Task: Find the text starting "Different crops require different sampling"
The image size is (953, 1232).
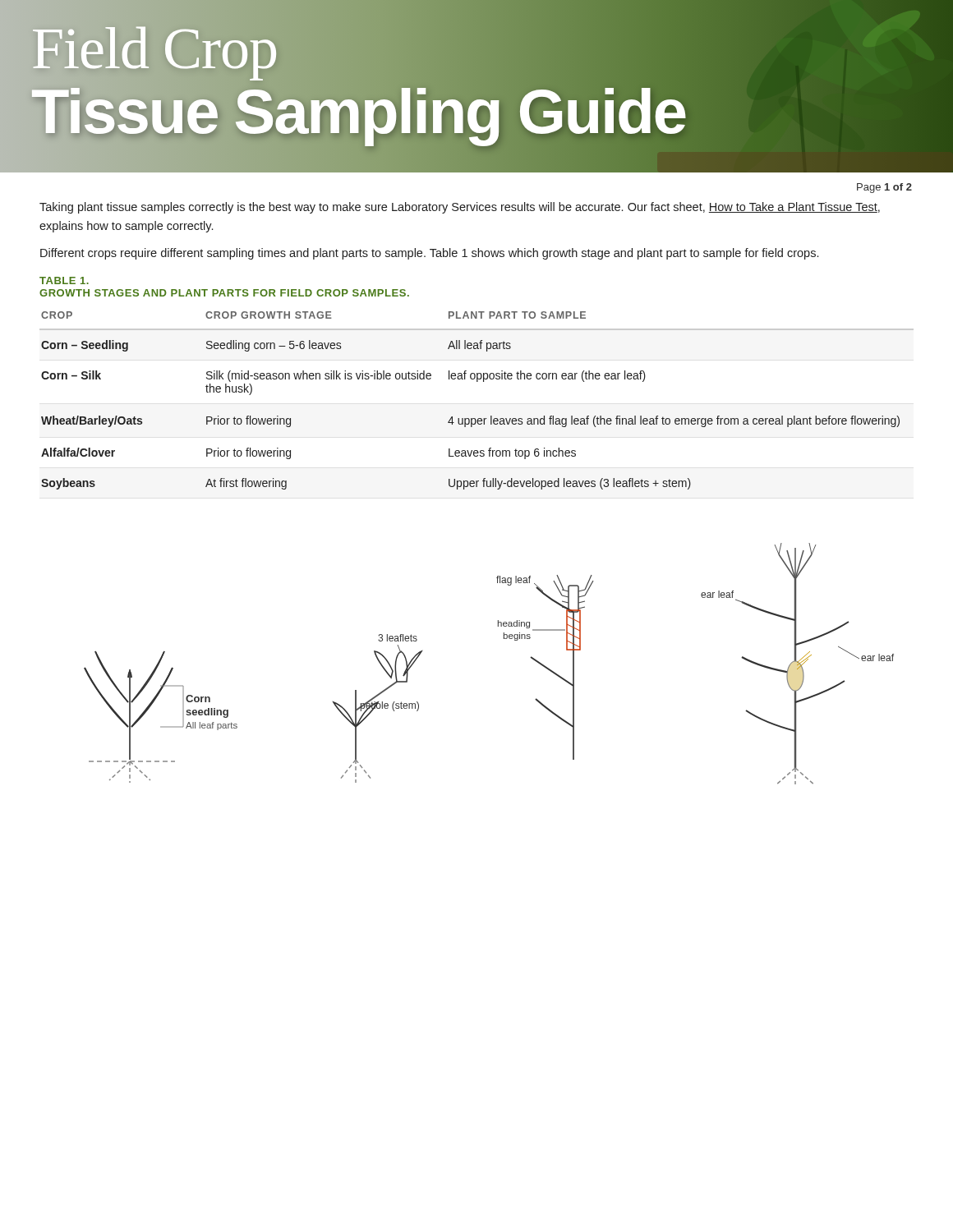Action: pos(429,253)
